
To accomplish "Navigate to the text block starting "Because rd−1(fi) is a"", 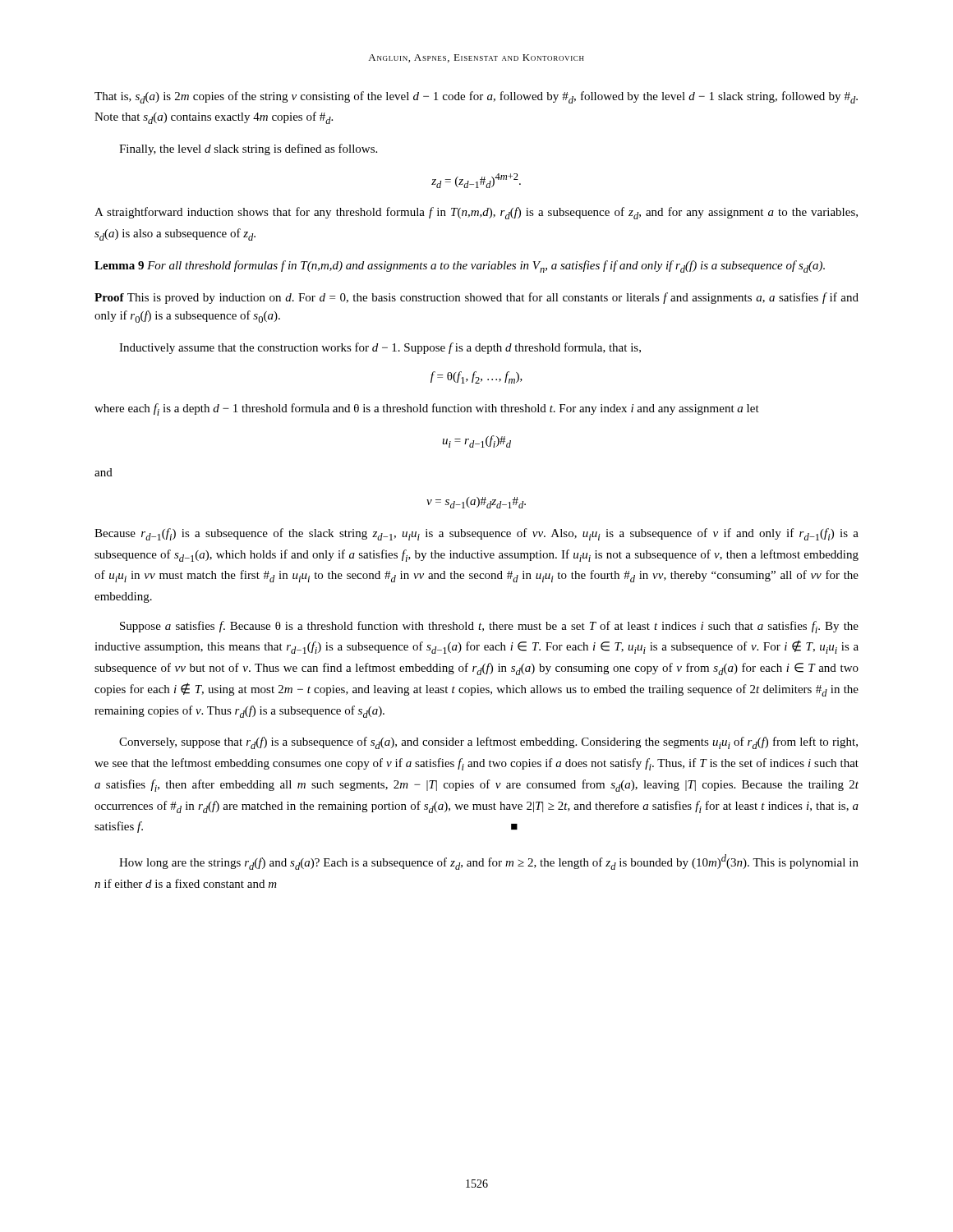I will (x=476, y=565).
